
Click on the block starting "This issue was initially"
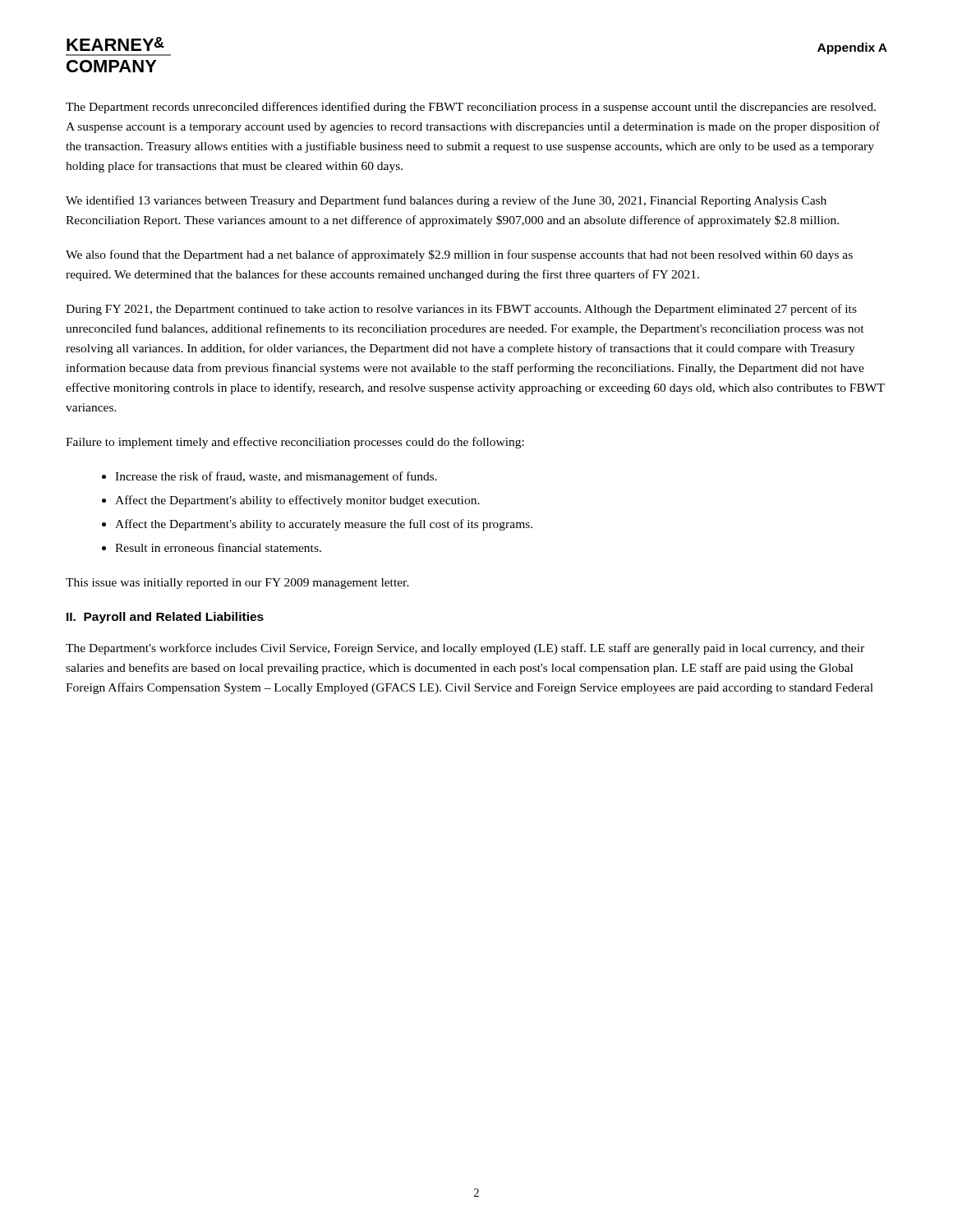238,582
